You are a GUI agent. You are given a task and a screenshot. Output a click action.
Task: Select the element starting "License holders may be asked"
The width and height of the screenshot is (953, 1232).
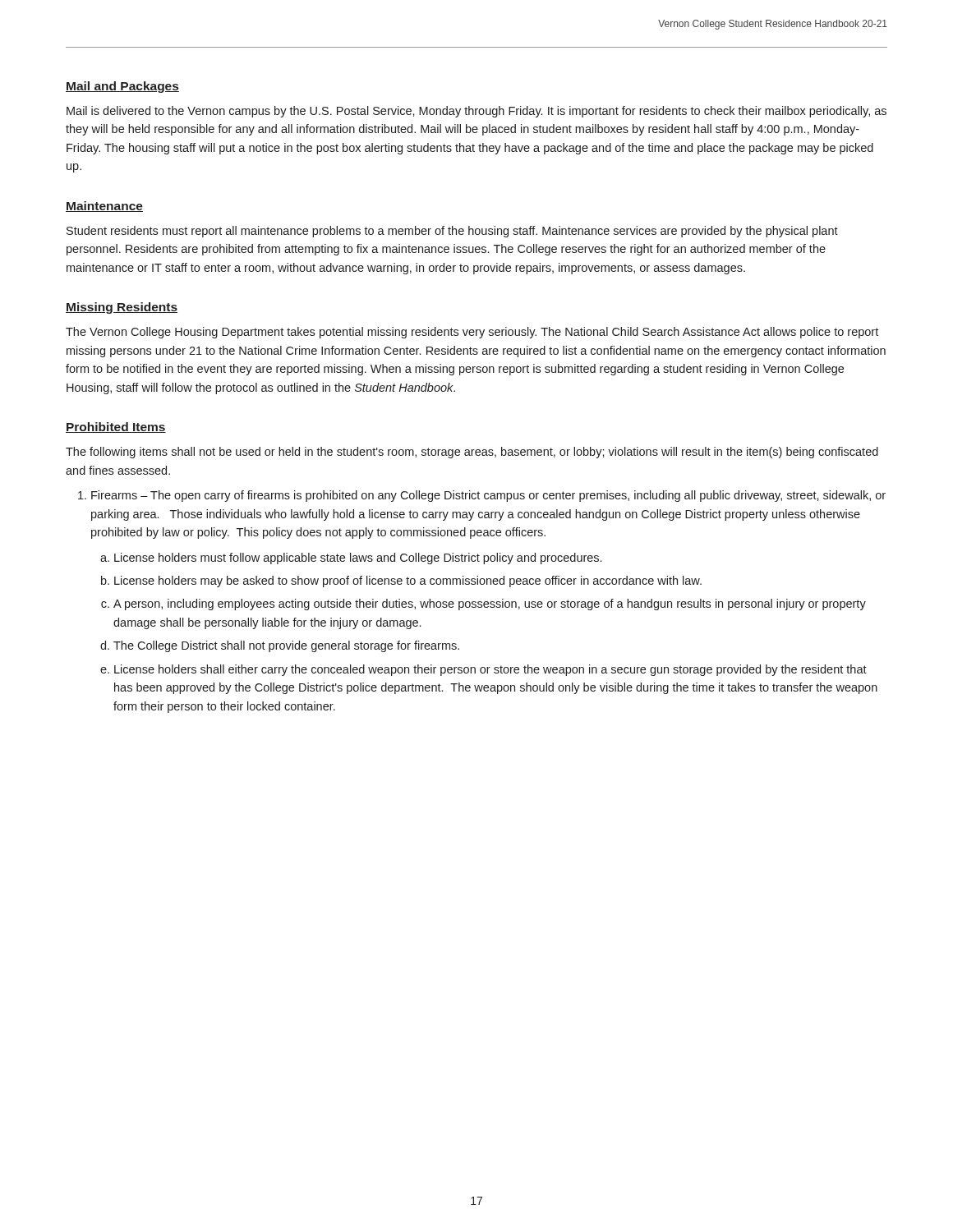pos(408,581)
